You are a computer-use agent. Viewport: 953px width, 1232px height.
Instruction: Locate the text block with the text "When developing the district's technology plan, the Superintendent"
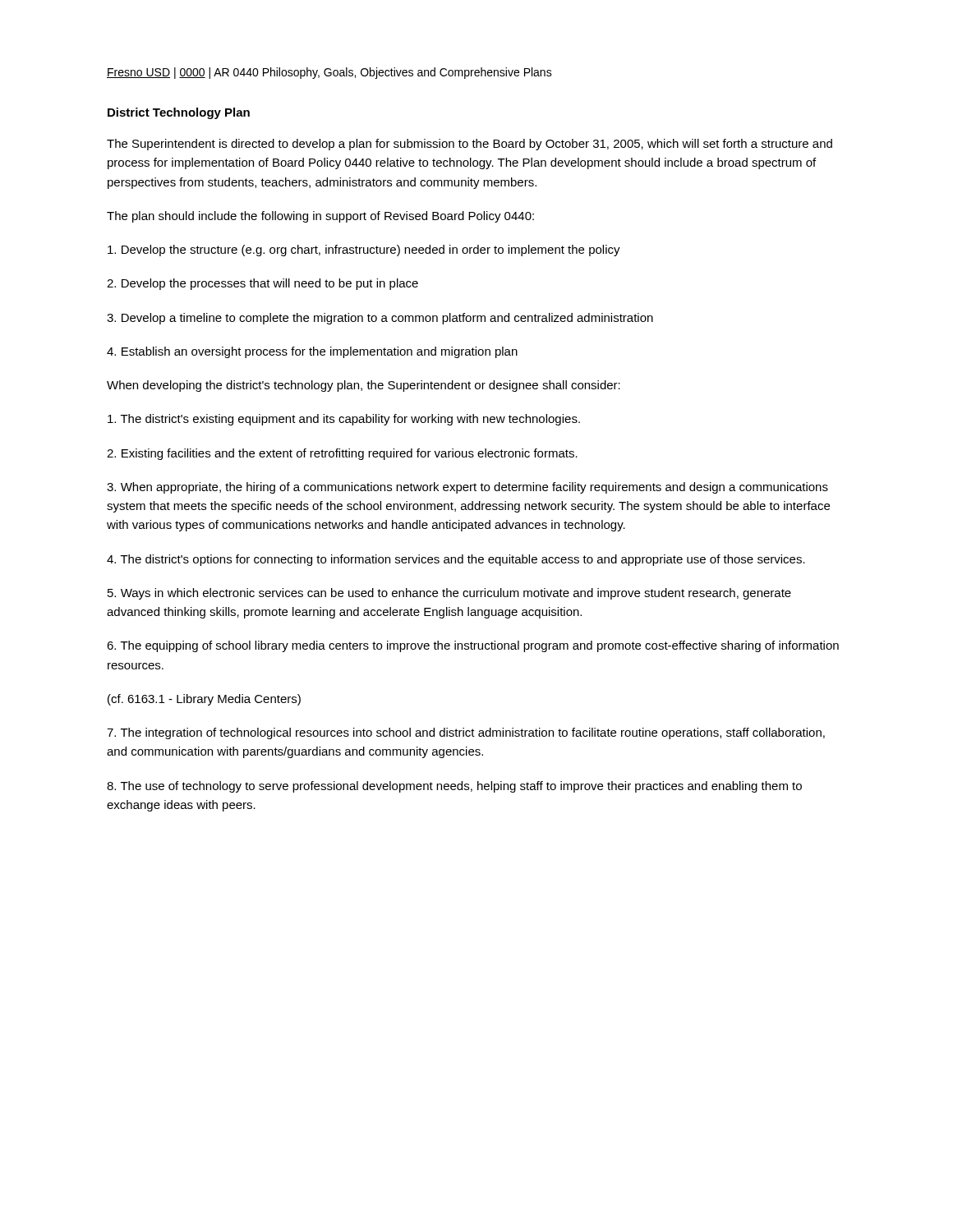pos(364,385)
